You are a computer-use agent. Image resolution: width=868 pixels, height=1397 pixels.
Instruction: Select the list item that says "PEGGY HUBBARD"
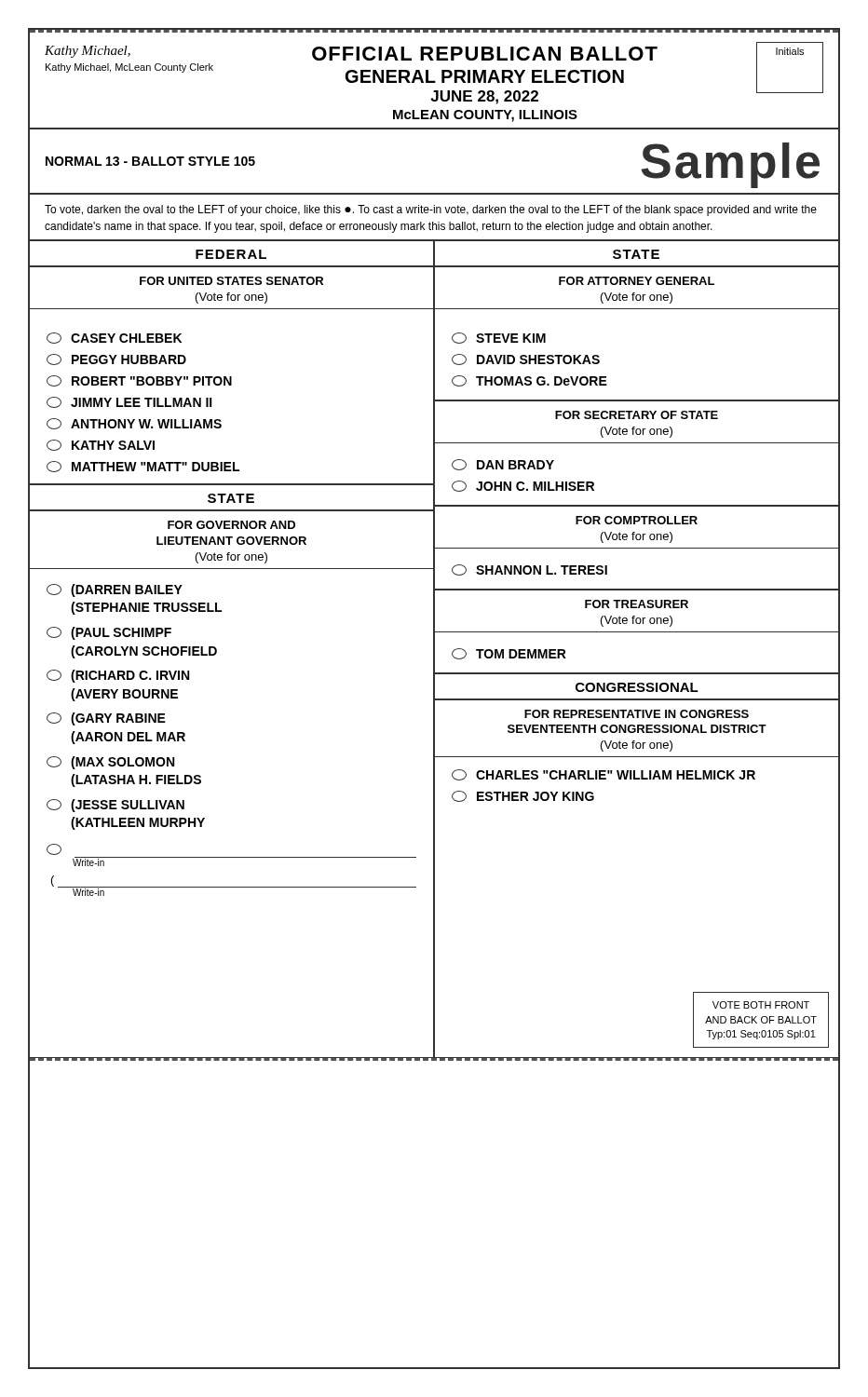[x=116, y=360]
